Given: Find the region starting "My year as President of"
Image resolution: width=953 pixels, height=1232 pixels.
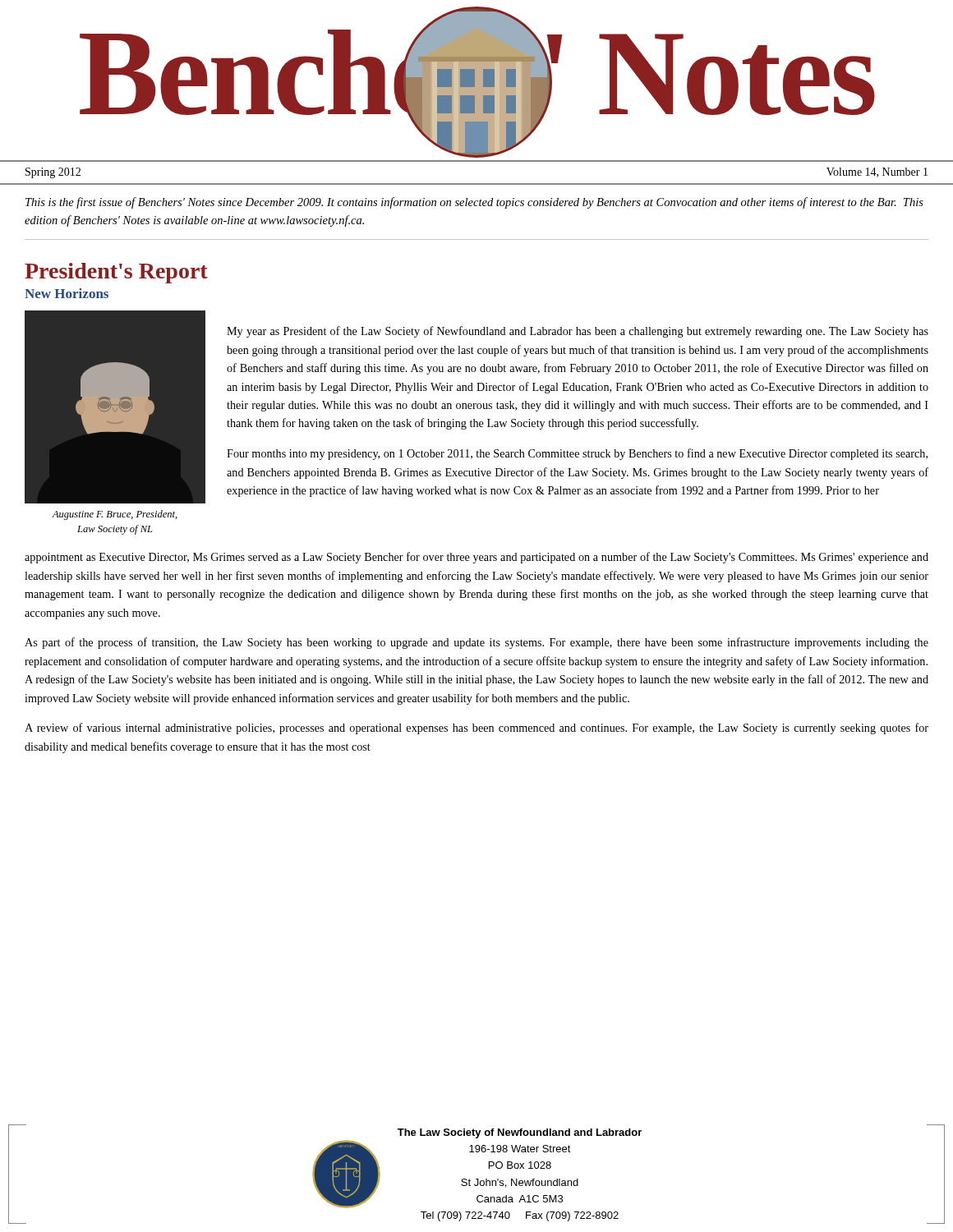Looking at the screenshot, I should point(578,411).
